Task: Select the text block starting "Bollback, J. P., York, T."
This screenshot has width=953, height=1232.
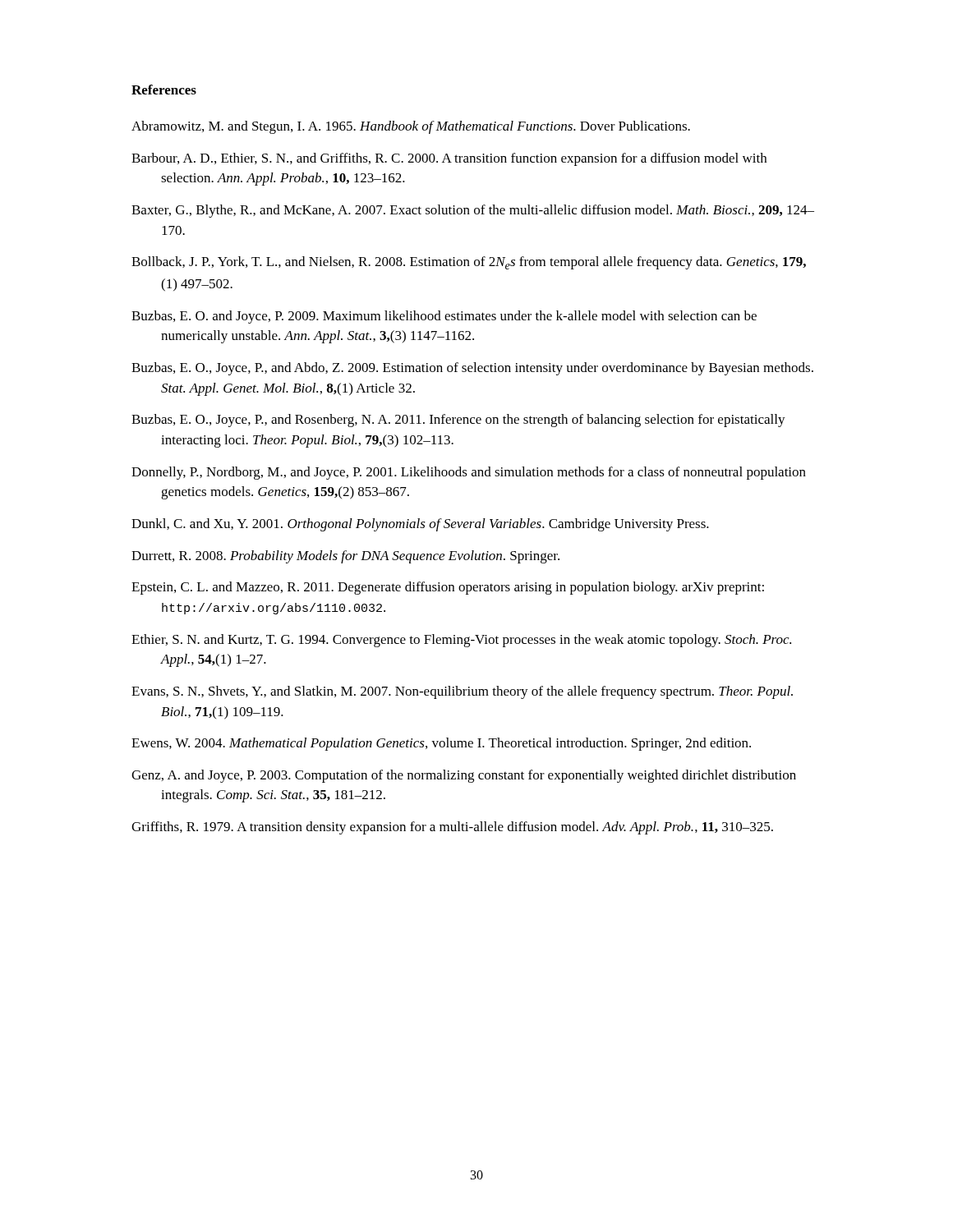Action: coord(469,273)
